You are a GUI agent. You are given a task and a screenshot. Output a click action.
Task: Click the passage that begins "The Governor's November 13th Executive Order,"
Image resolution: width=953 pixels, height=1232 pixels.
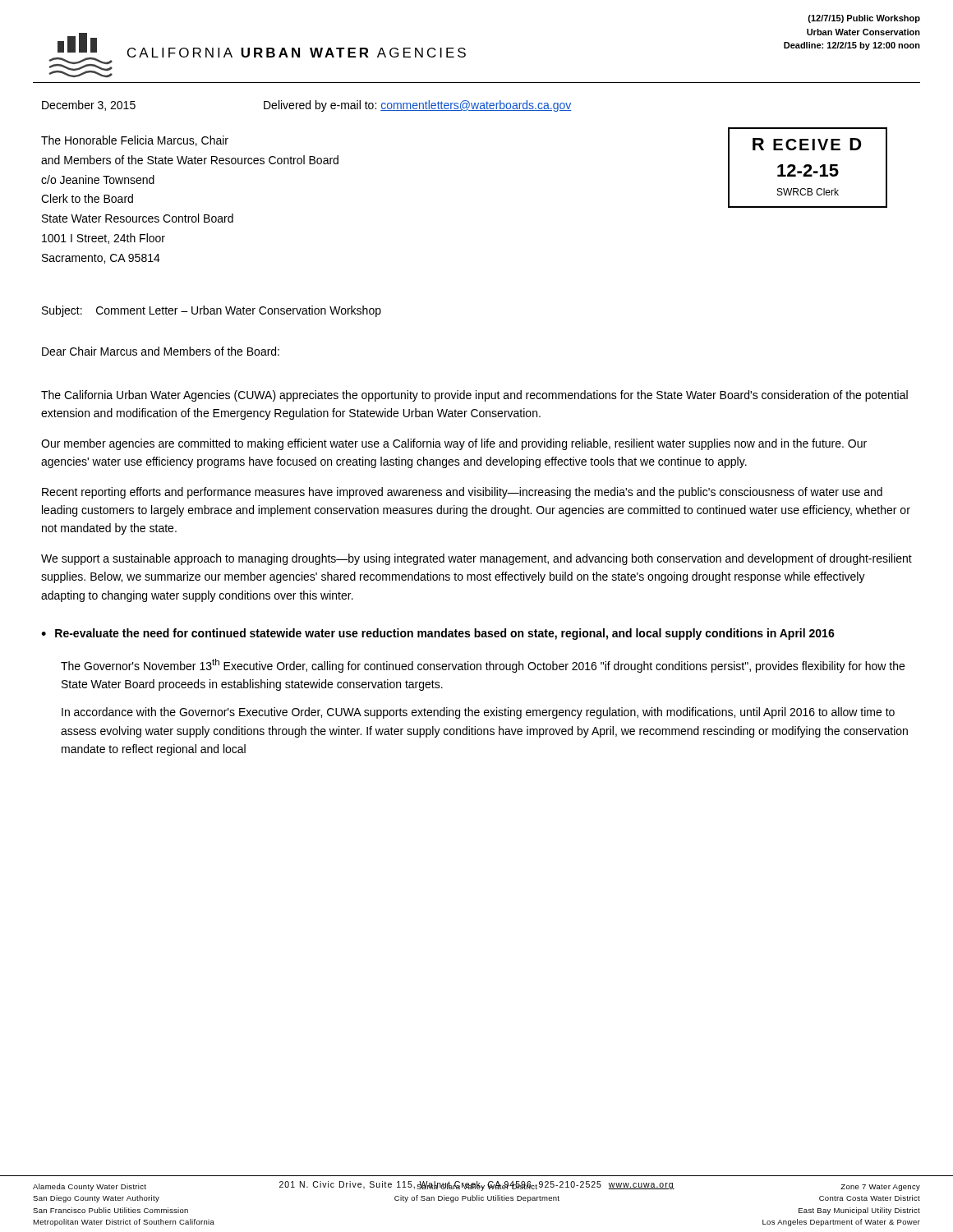(483, 673)
